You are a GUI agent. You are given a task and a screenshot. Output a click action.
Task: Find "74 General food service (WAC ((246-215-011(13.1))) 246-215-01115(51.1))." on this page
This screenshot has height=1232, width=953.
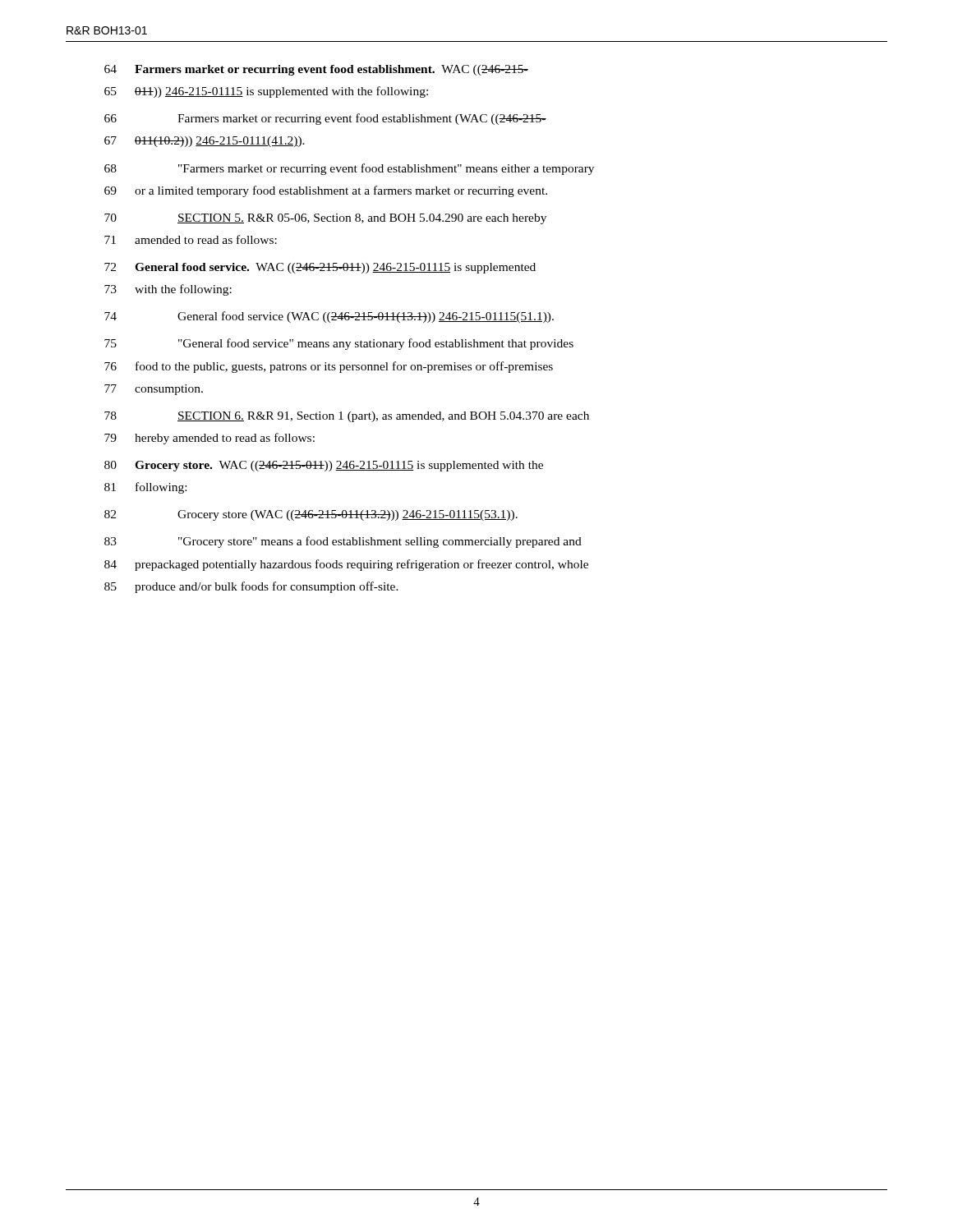pyautogui.click(x=476, y=316)
